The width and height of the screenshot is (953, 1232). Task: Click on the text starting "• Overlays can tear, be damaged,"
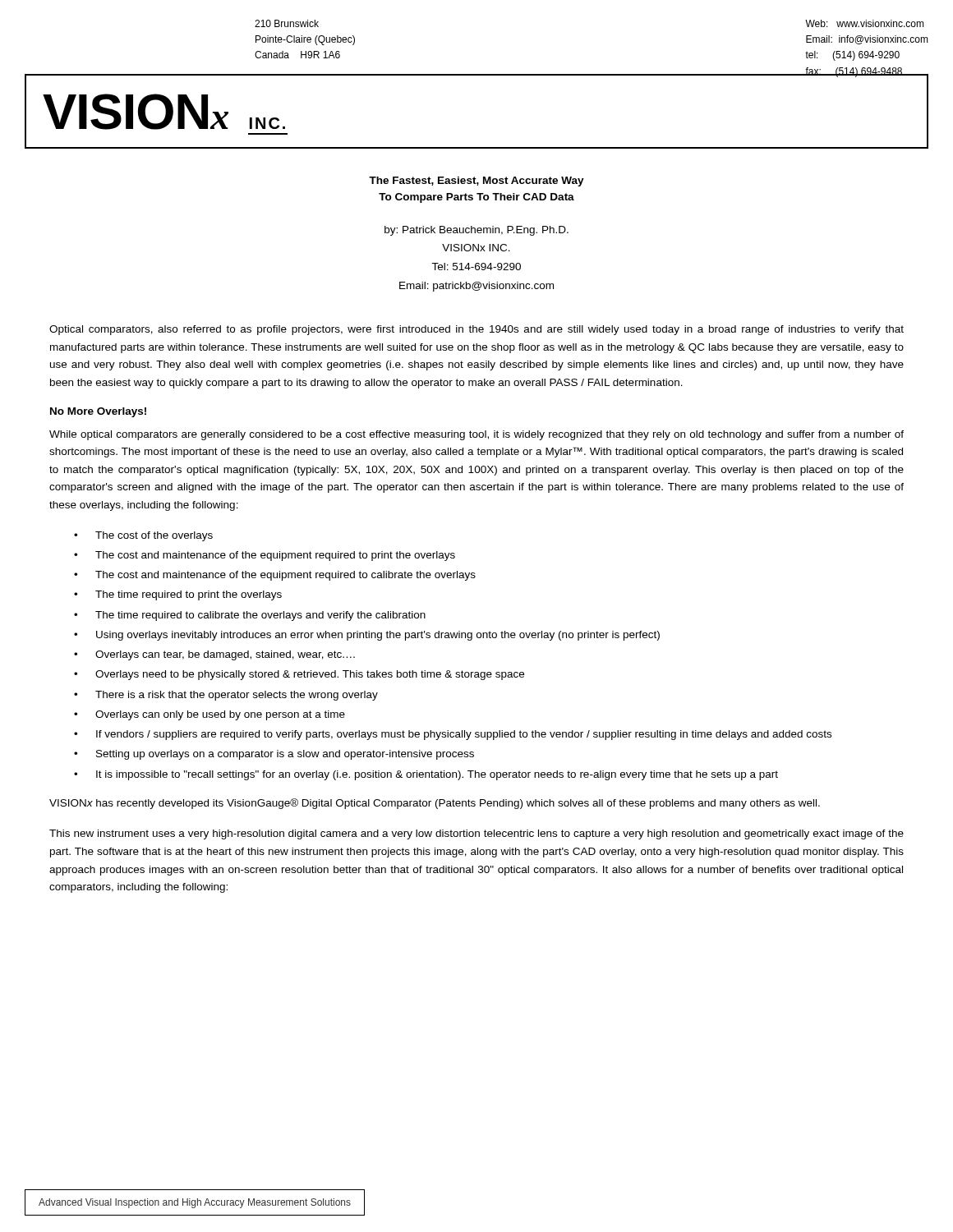click(x=214, y=655)
